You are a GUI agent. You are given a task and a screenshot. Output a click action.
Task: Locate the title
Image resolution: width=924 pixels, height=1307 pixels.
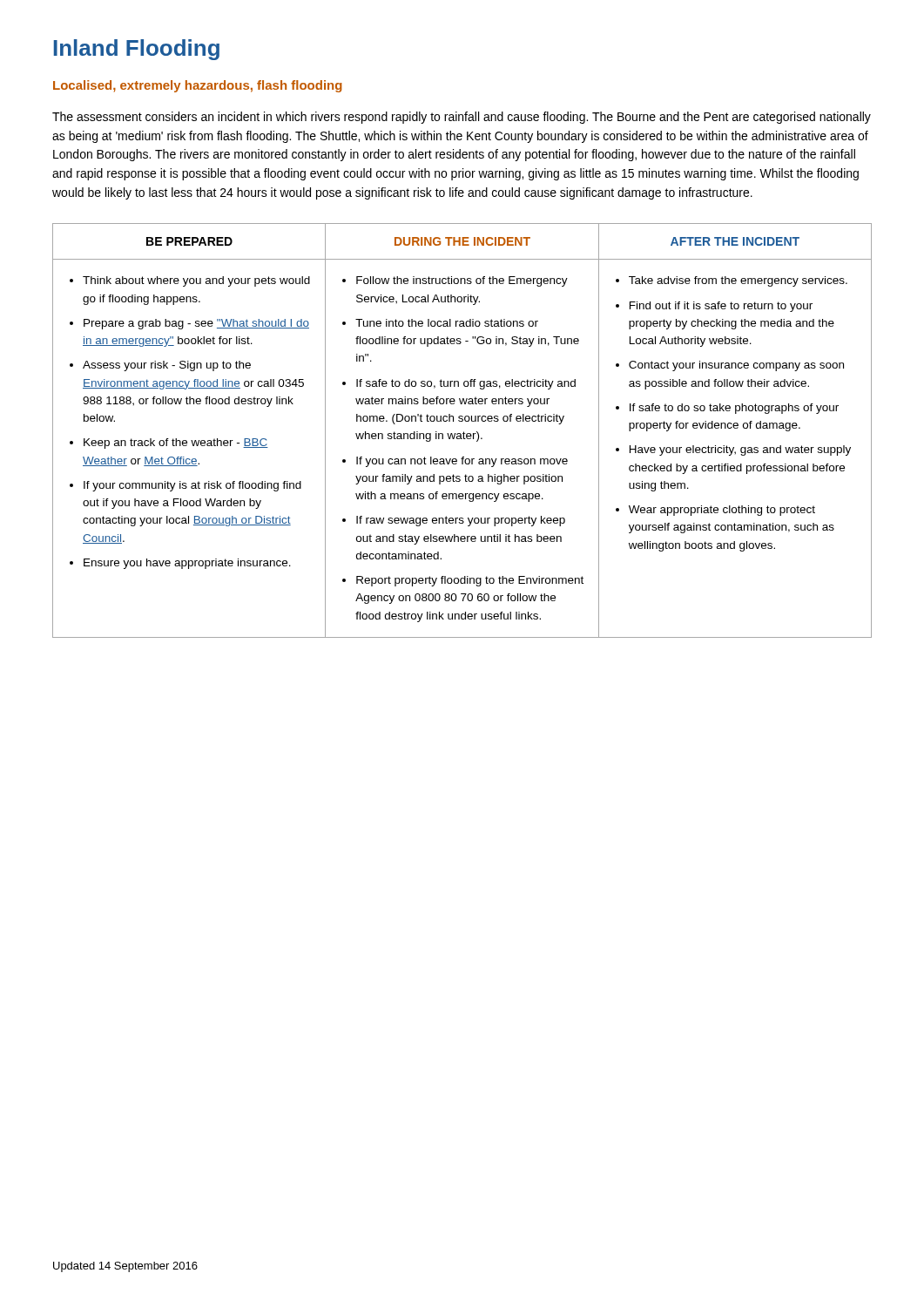[137, 48]
